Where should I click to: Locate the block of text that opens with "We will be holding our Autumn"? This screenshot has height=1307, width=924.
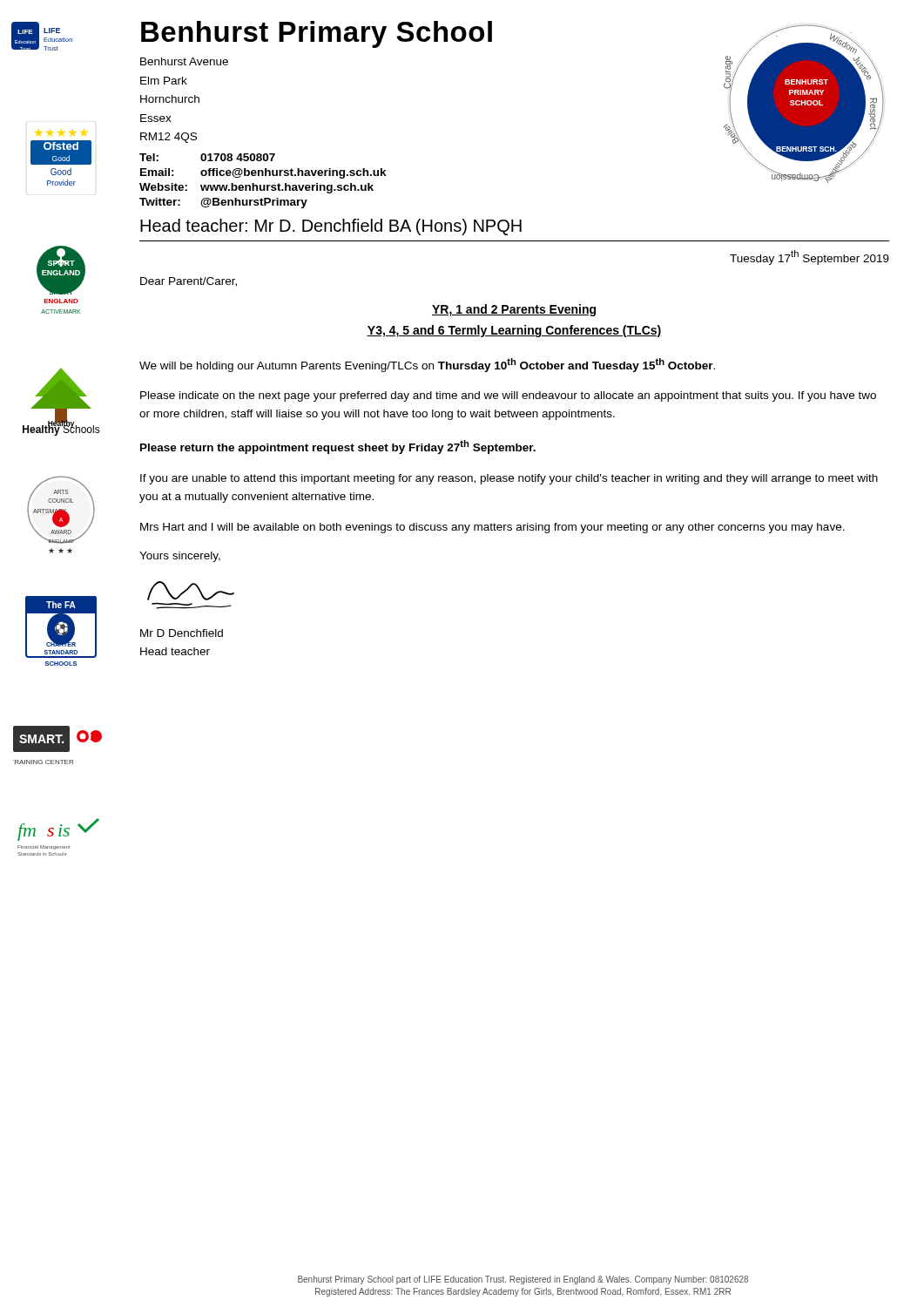click(x=428, y=364)
